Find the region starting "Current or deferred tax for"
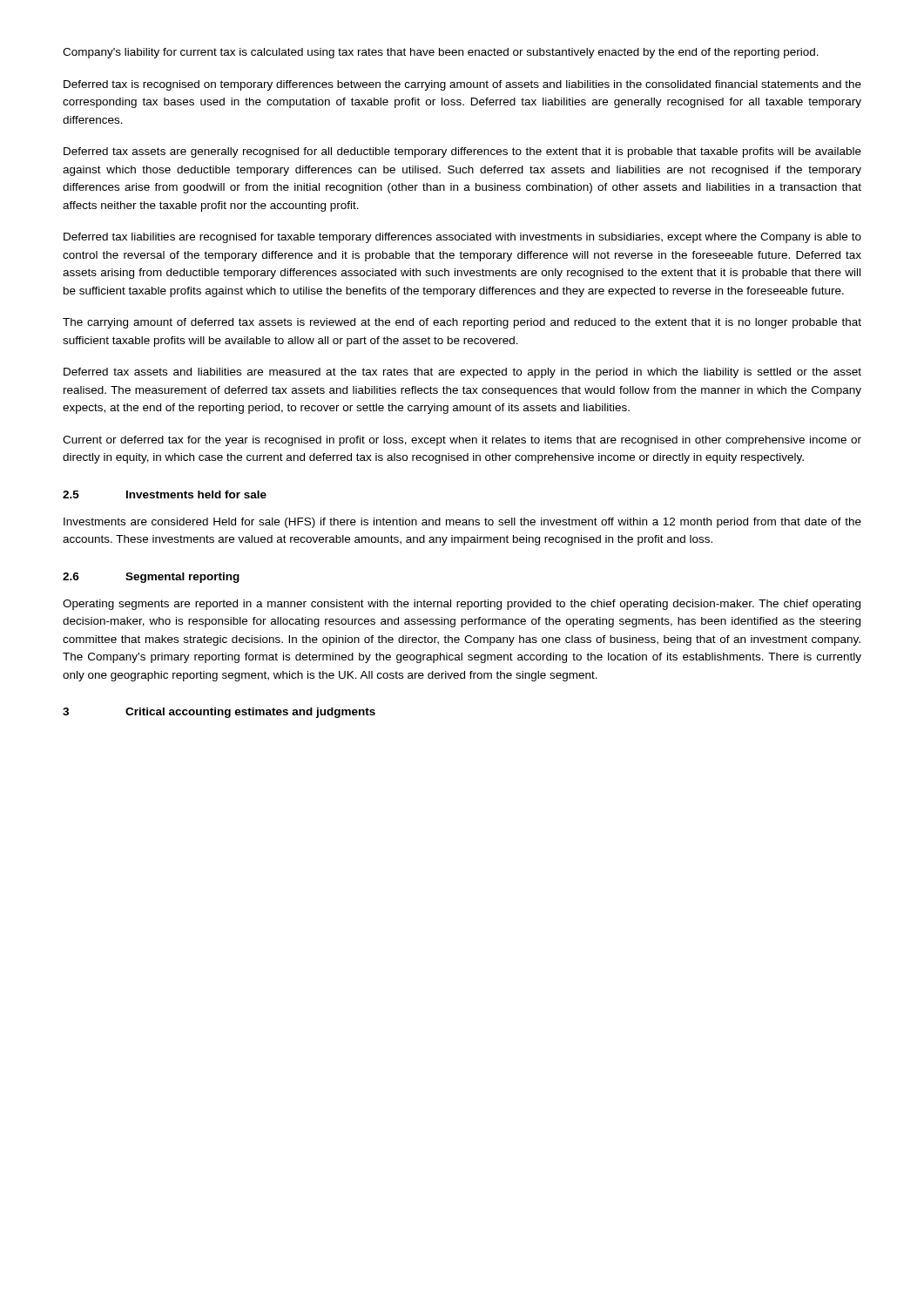The image size is (924, 1307). click(462, 448)
